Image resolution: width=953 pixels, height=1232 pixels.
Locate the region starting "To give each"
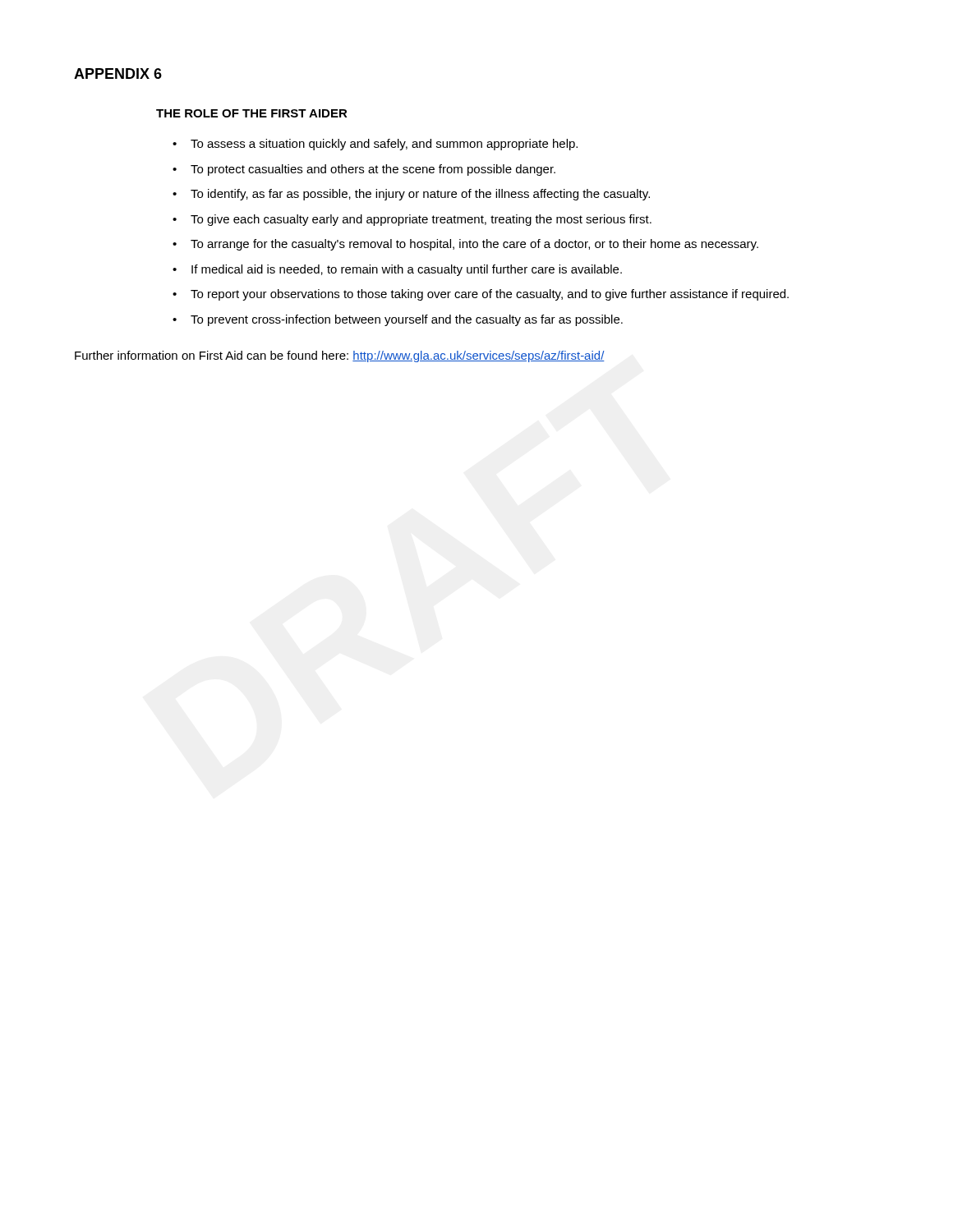421,218
